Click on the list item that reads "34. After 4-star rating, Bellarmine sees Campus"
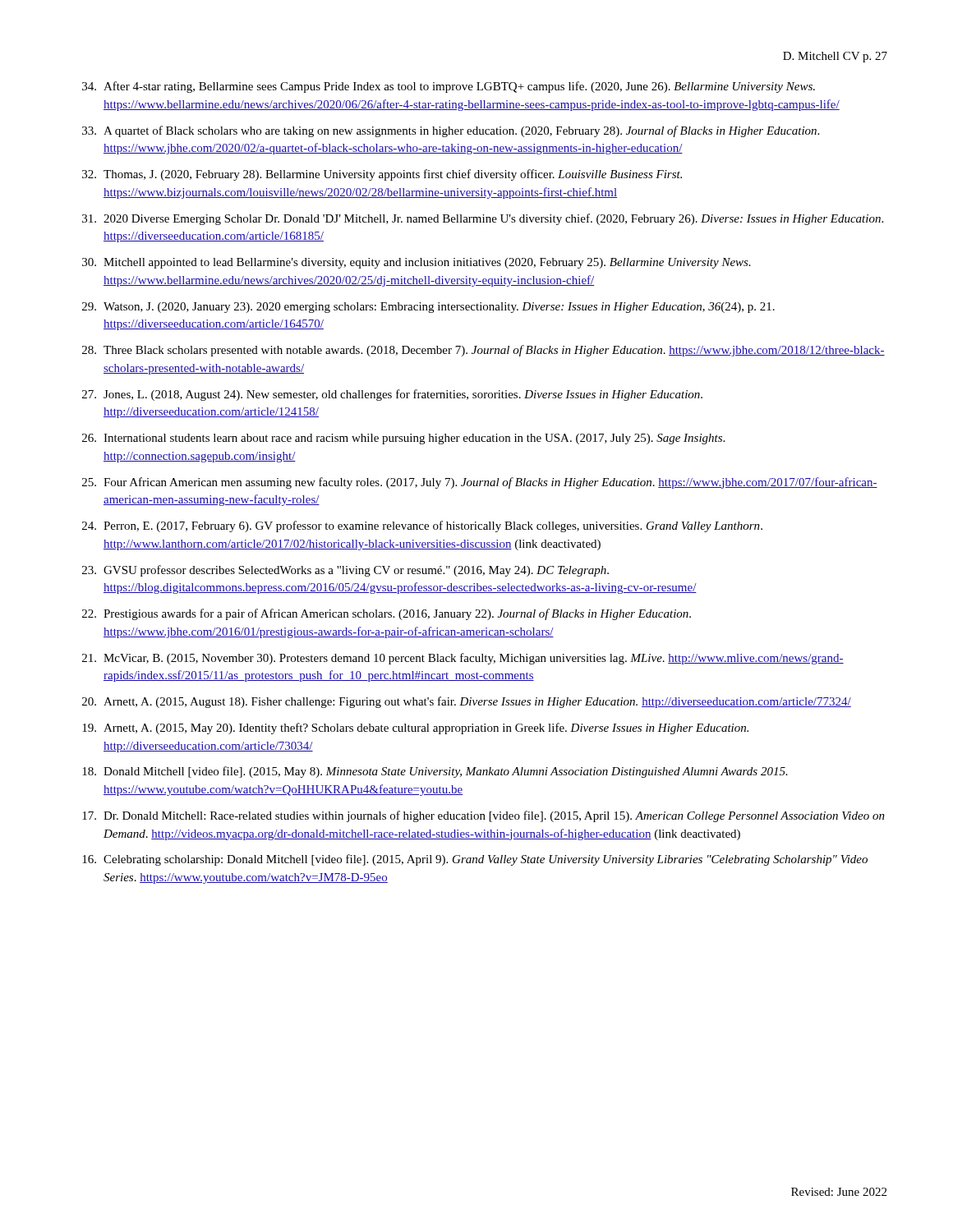Image resolution: width=953 pixels, height=1232 pixels. [x=476, y=96]
